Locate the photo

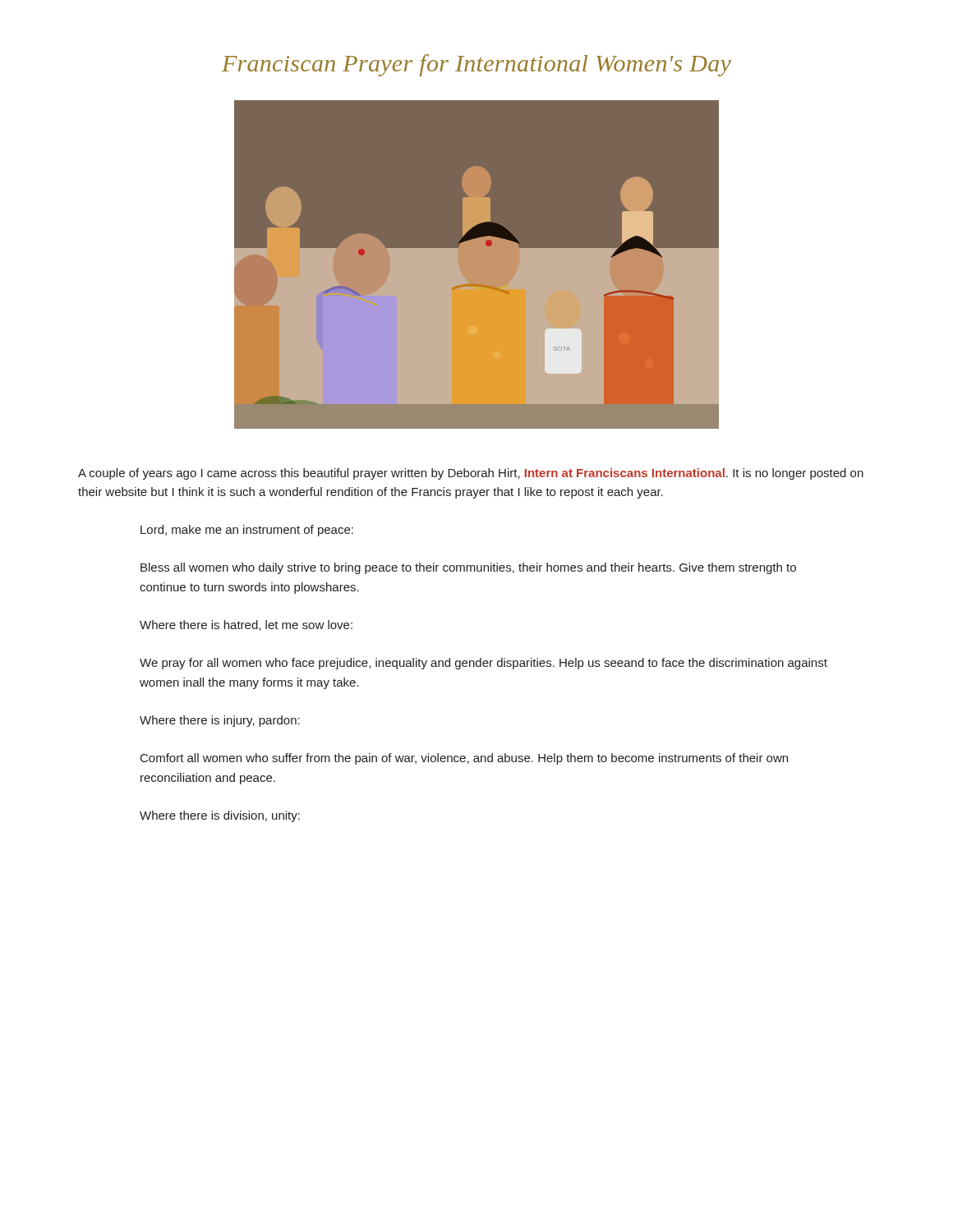tap(476, 266)
